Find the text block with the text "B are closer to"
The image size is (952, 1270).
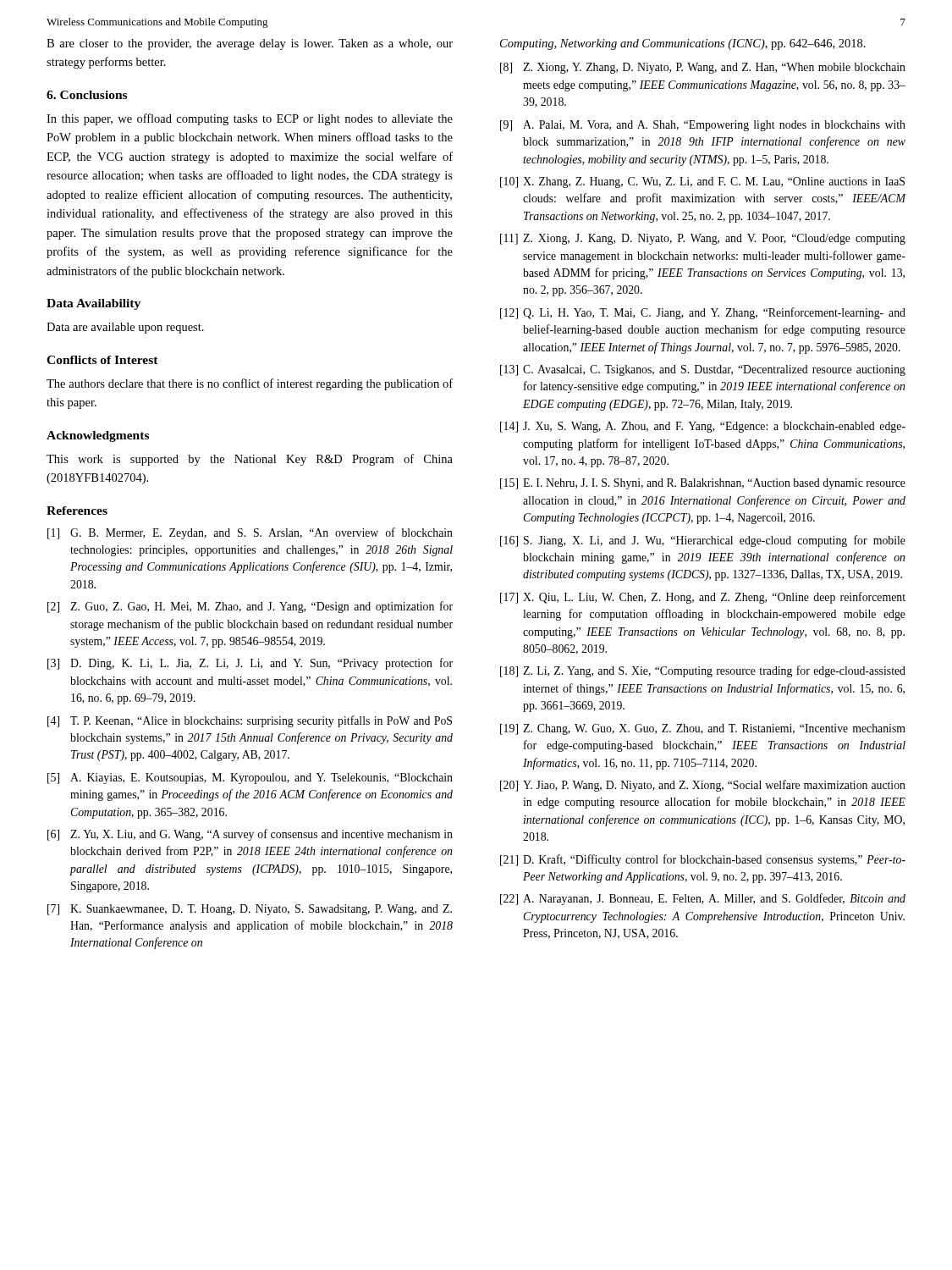point(250,53)
